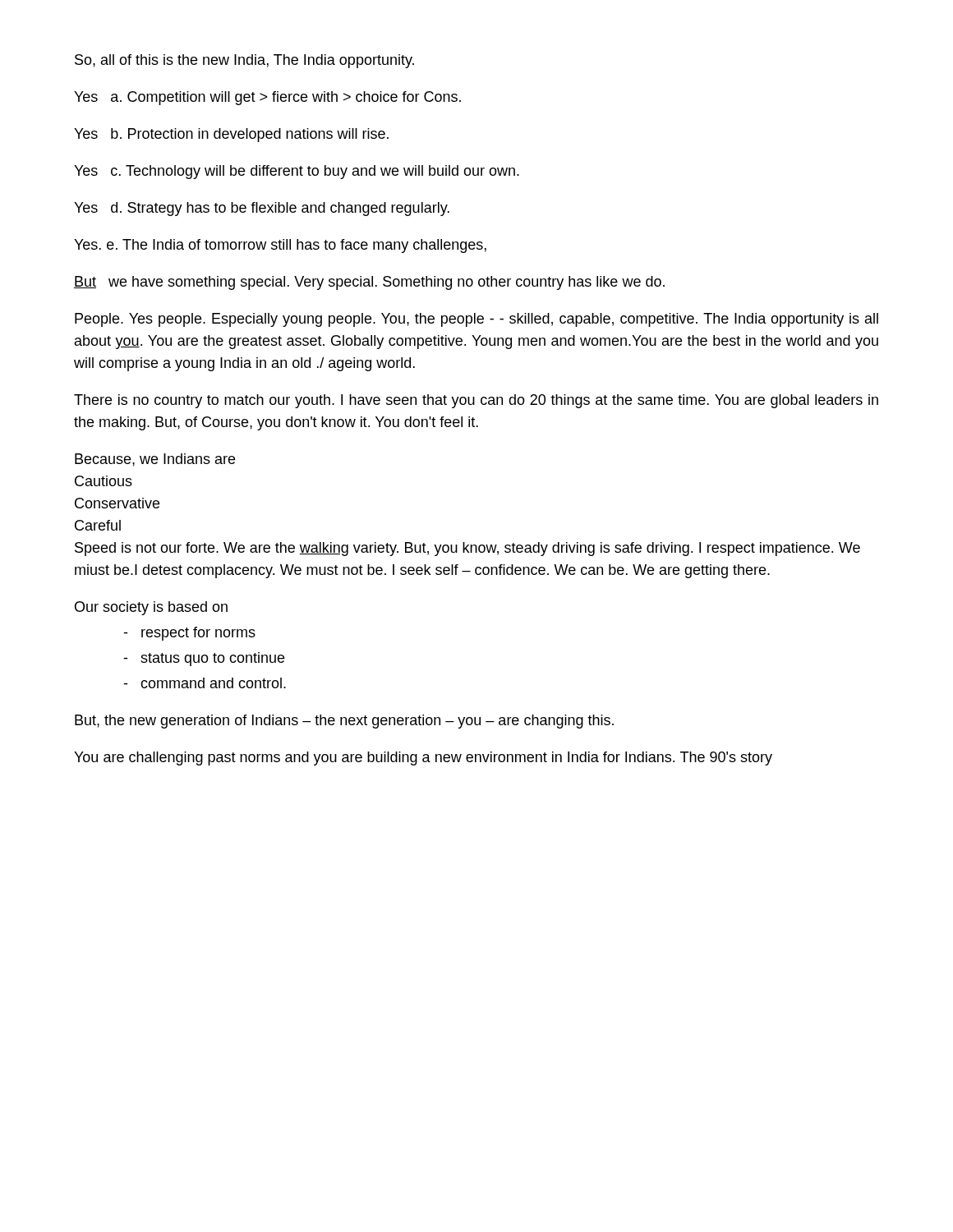Locate the text block with the text "But we have"

370,282
